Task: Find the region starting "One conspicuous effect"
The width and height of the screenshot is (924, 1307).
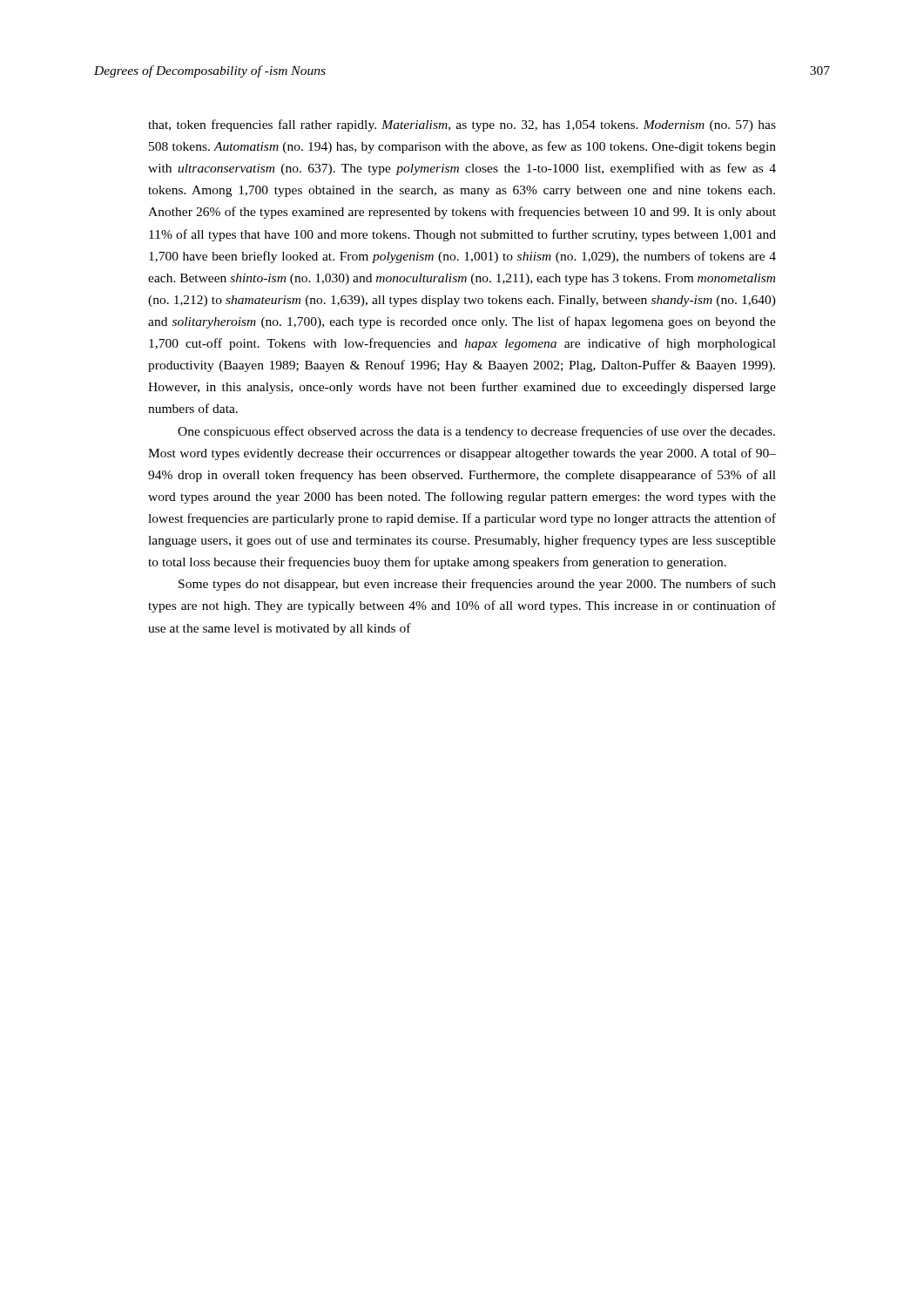Action: pyautogui.click(x=462, y=496)
